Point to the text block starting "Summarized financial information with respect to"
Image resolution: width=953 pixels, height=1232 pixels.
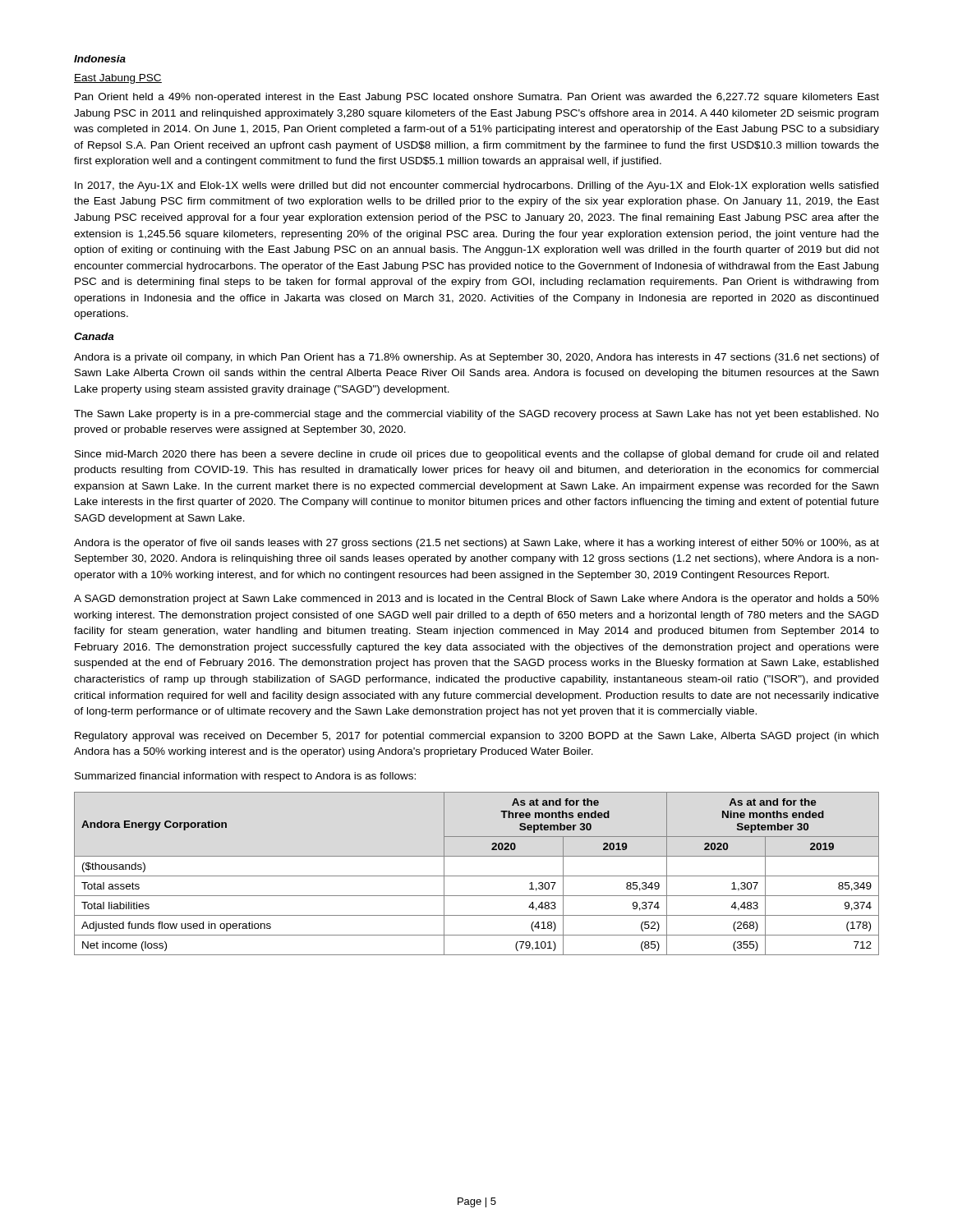[x=245, y=777]
